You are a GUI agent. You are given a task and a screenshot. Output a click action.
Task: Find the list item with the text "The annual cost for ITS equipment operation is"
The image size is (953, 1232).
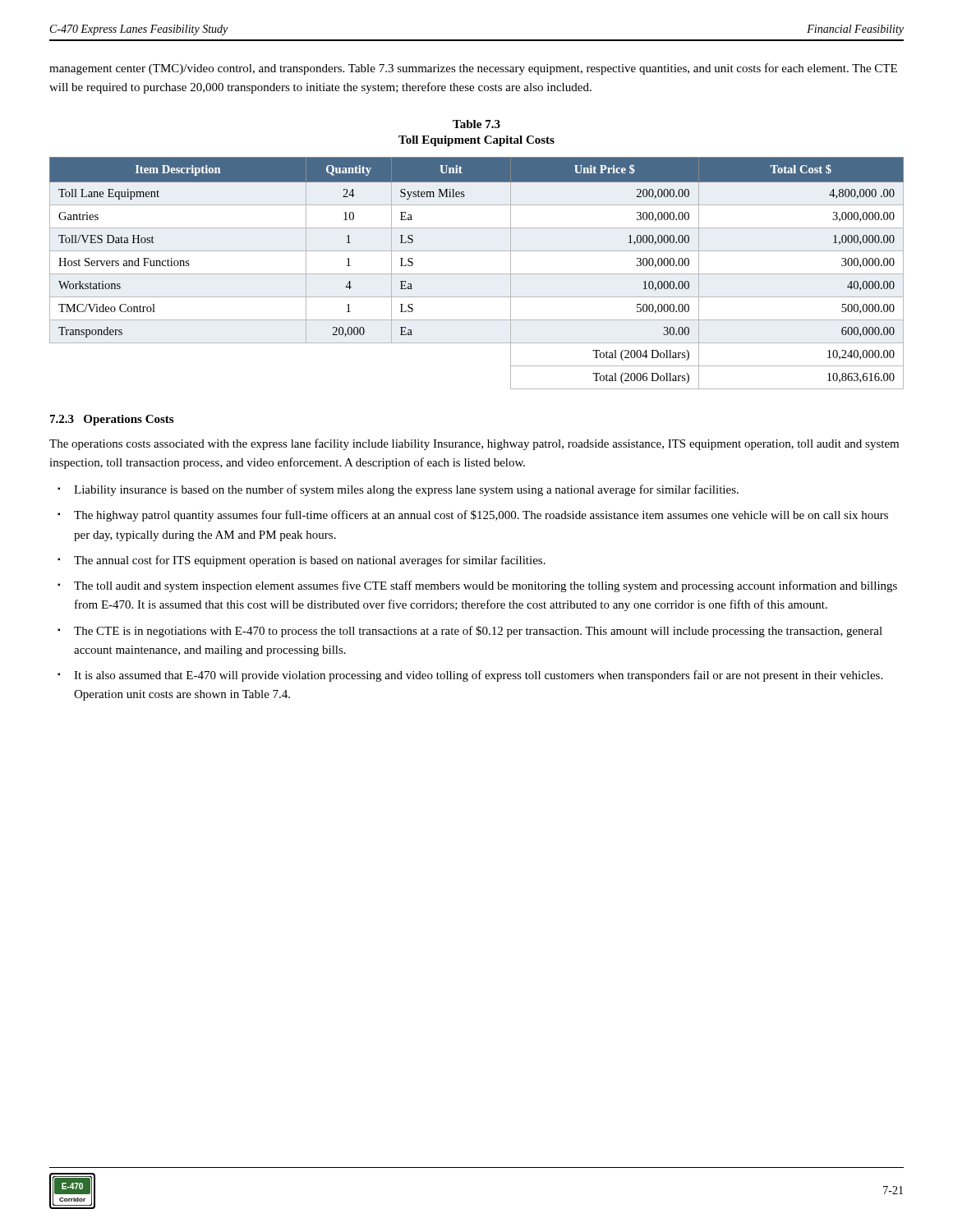310,560
